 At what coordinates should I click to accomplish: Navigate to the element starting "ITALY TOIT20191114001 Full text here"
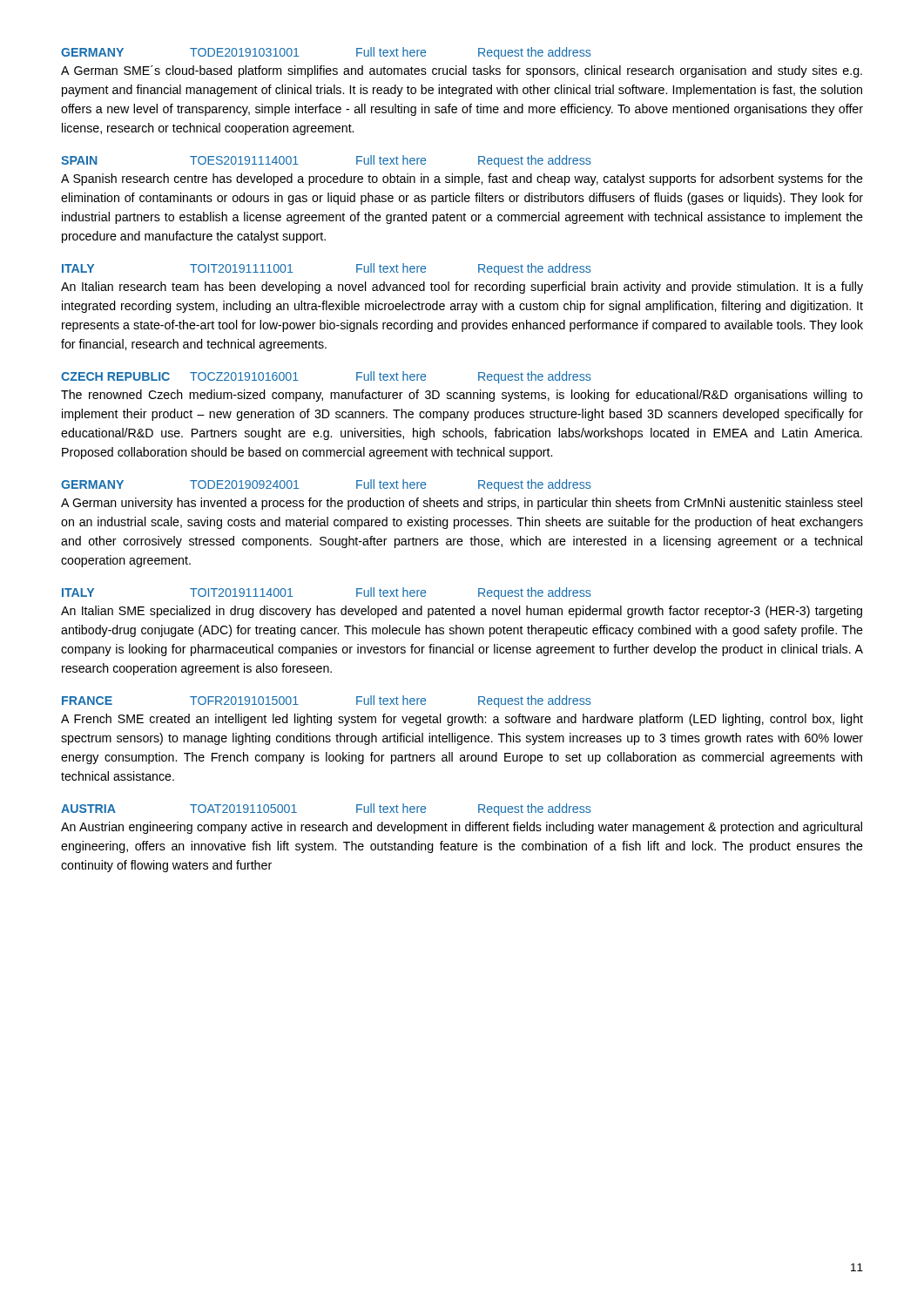click(x=462, y=632)
